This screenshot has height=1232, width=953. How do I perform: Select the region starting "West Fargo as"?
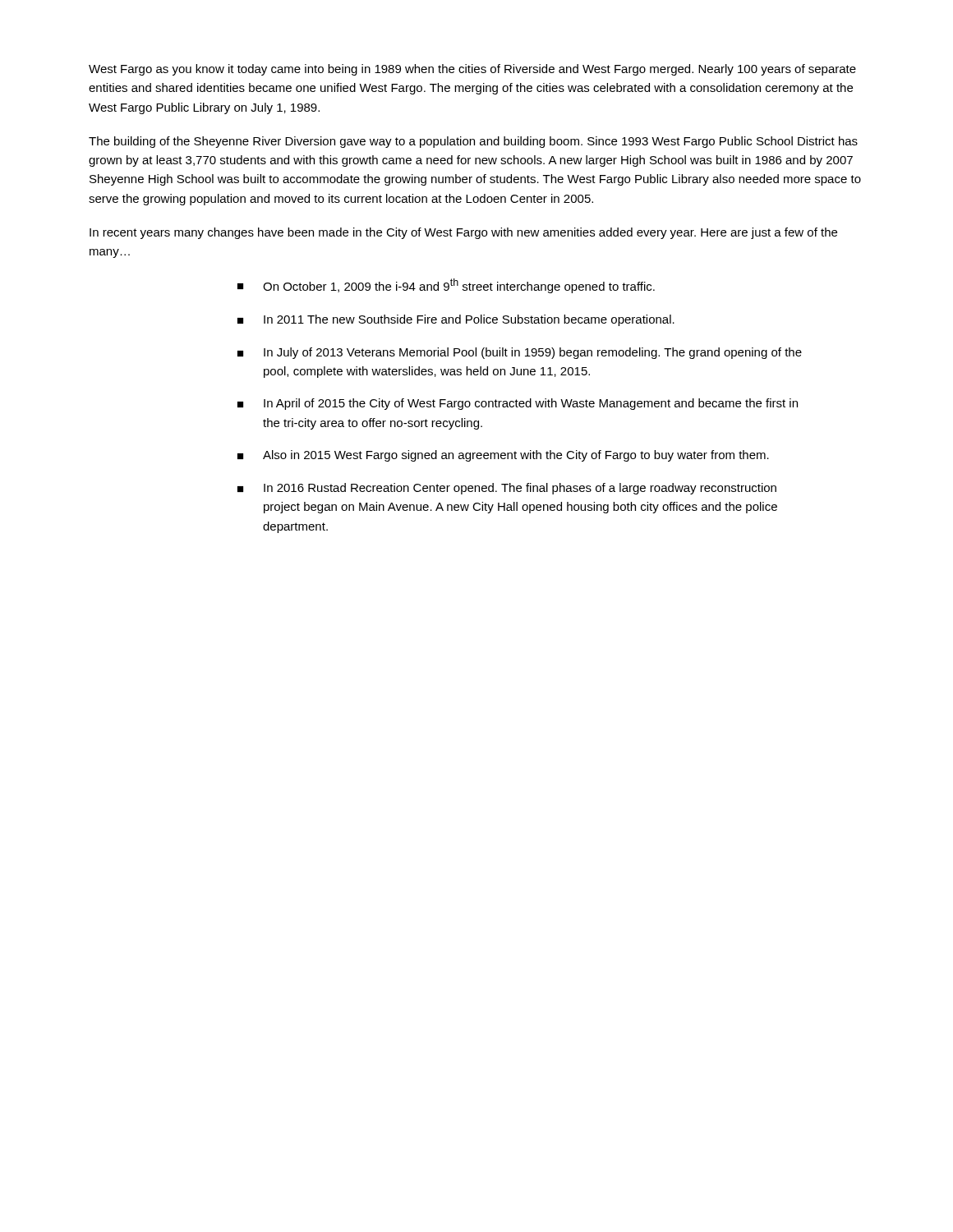coord(476,88)
